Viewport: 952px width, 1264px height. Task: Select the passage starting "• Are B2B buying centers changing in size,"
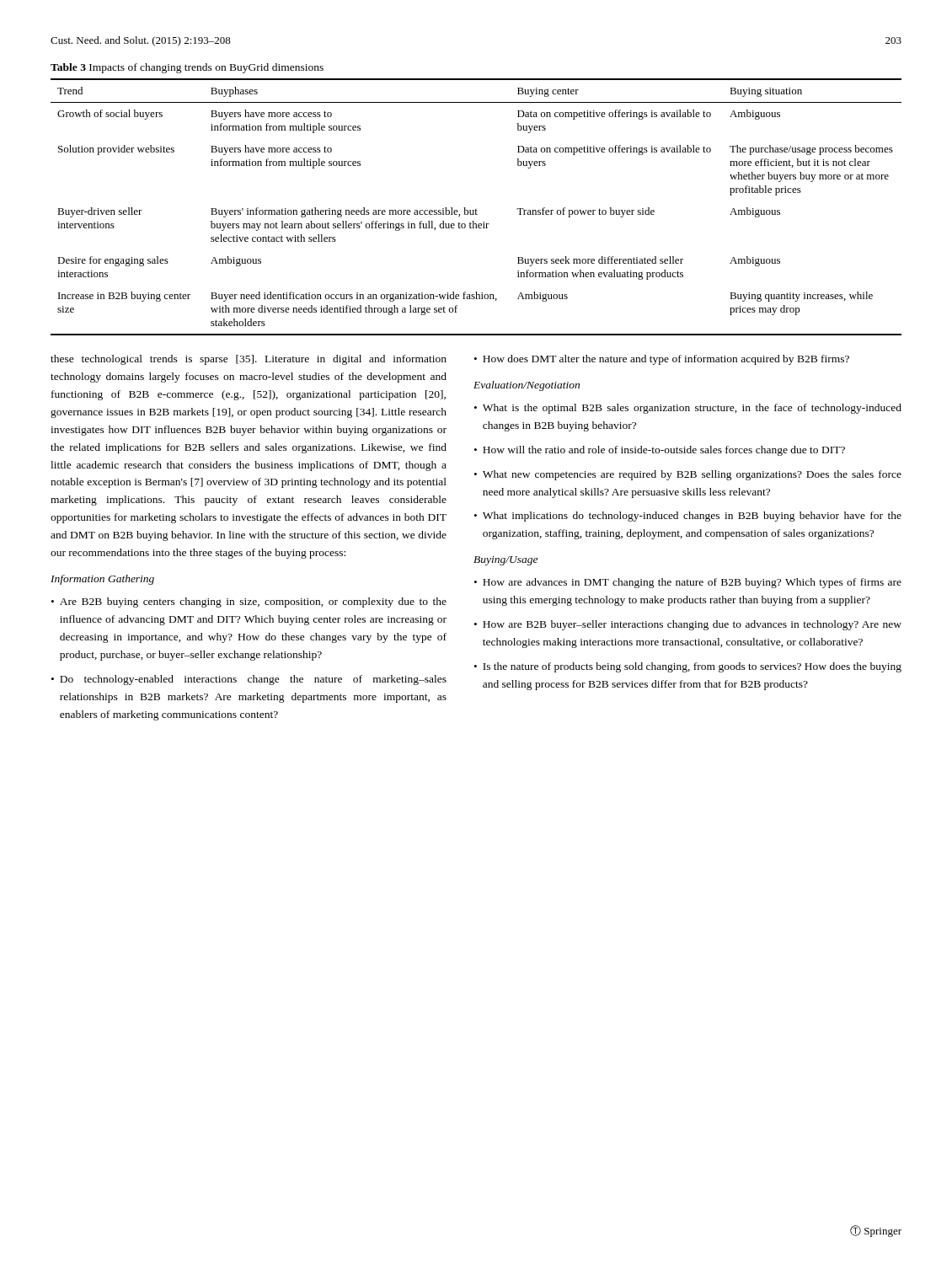(249, 628)
